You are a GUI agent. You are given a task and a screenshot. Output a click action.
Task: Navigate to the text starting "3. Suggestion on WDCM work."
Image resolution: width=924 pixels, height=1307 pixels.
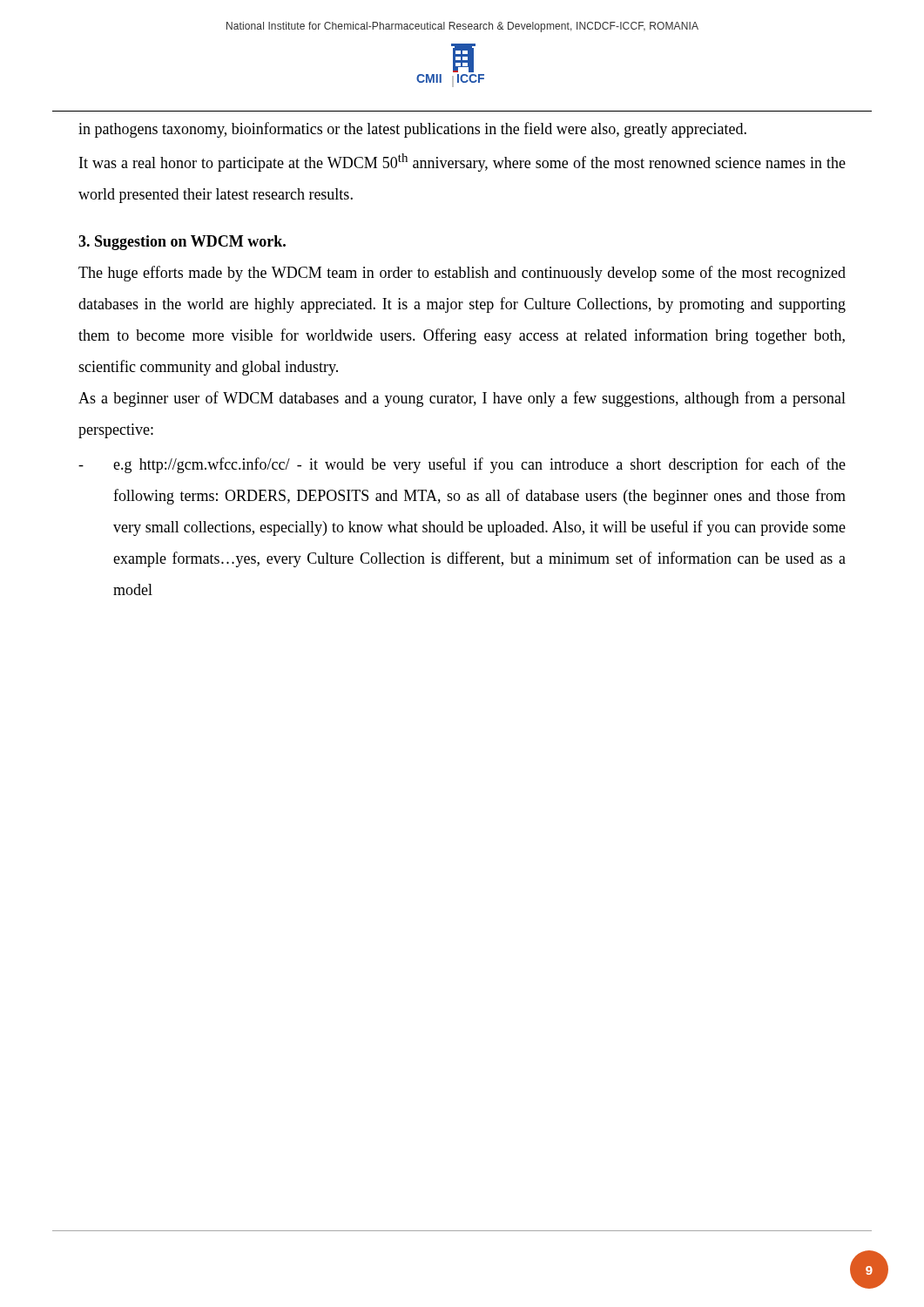pos(182,241)
